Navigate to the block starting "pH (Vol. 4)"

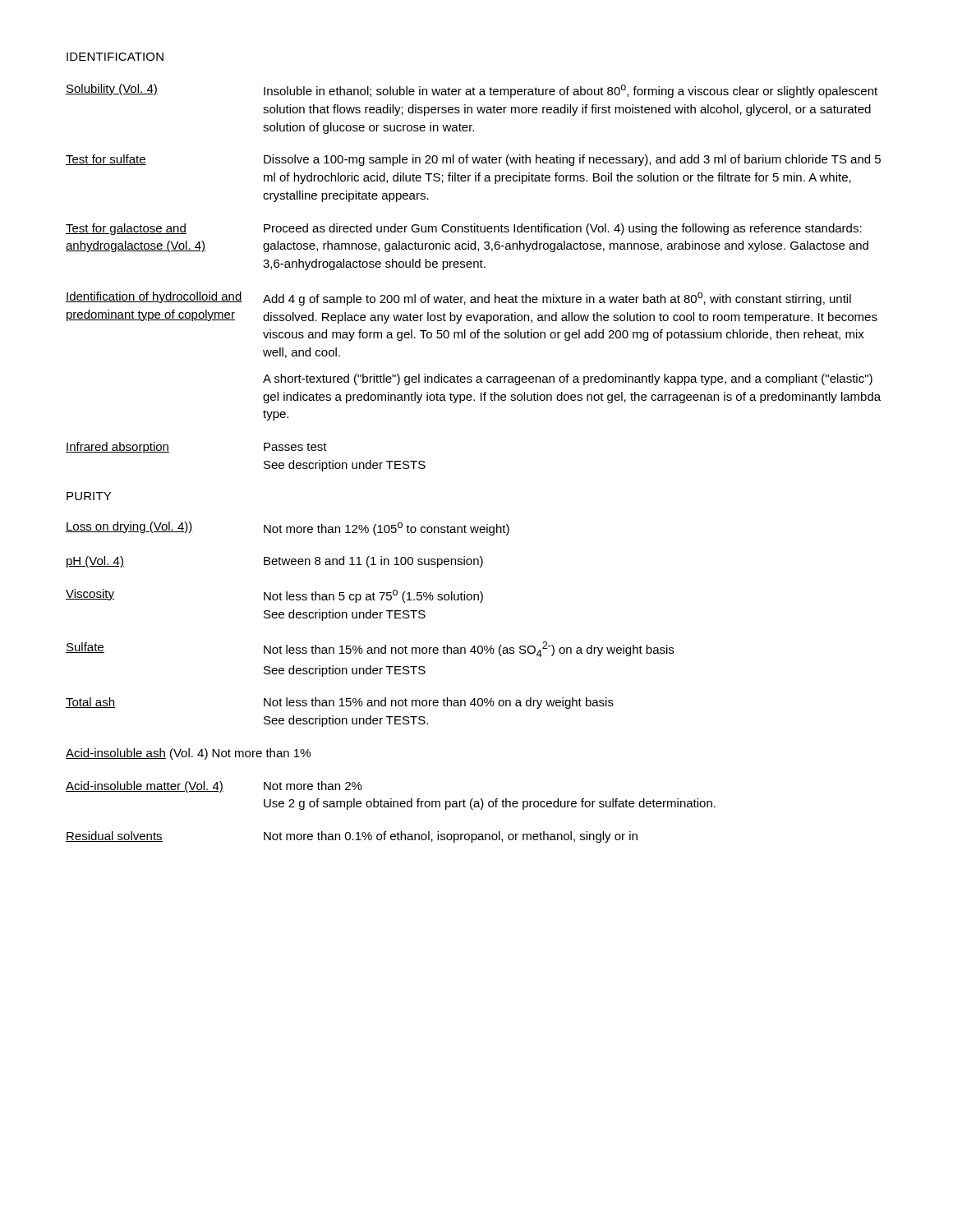476,561
